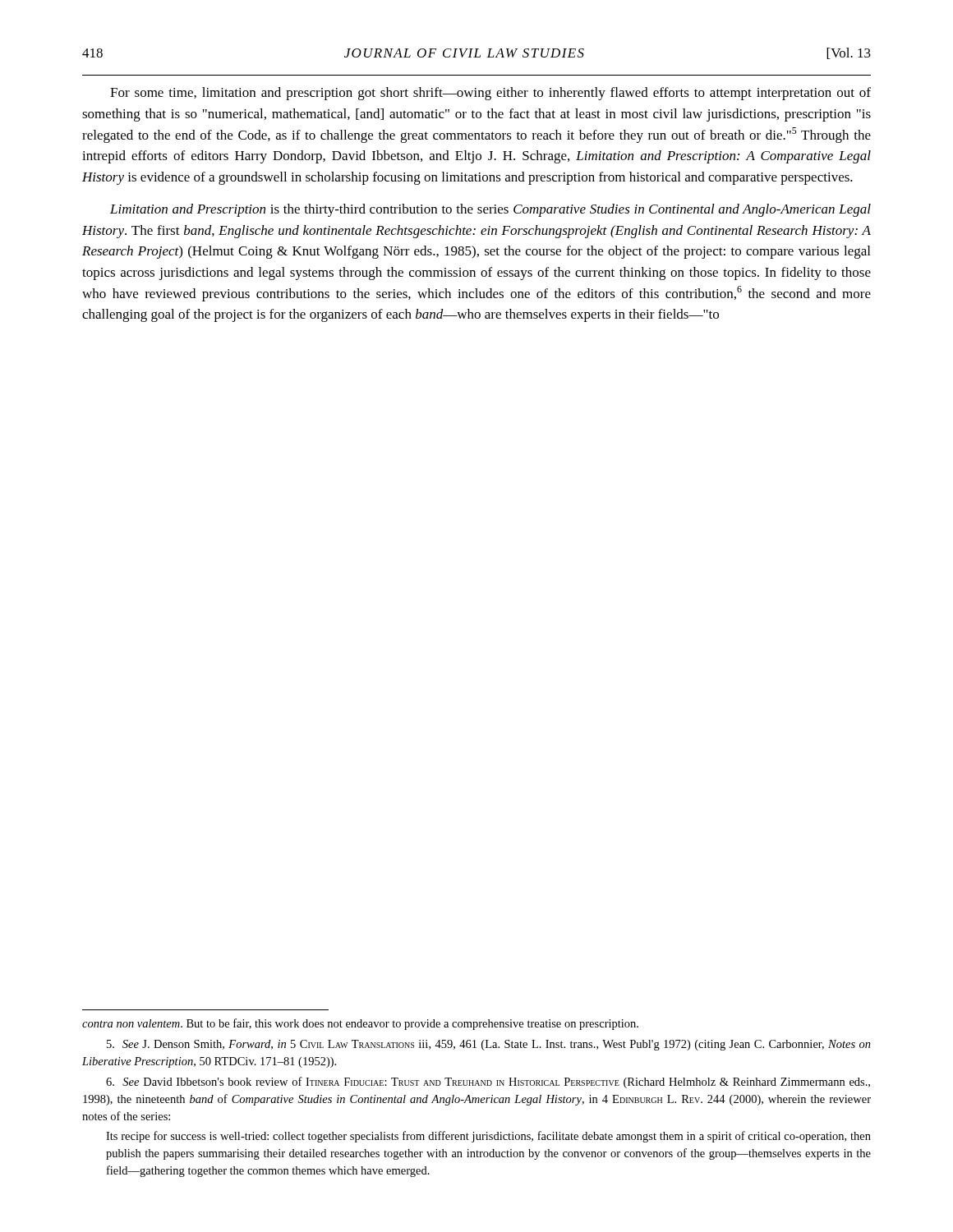The image size is (953, 1232).
Task: Find the text block containing "Limitation and Prescription is the thirty-third contribution"
Action: pos(476,262)
